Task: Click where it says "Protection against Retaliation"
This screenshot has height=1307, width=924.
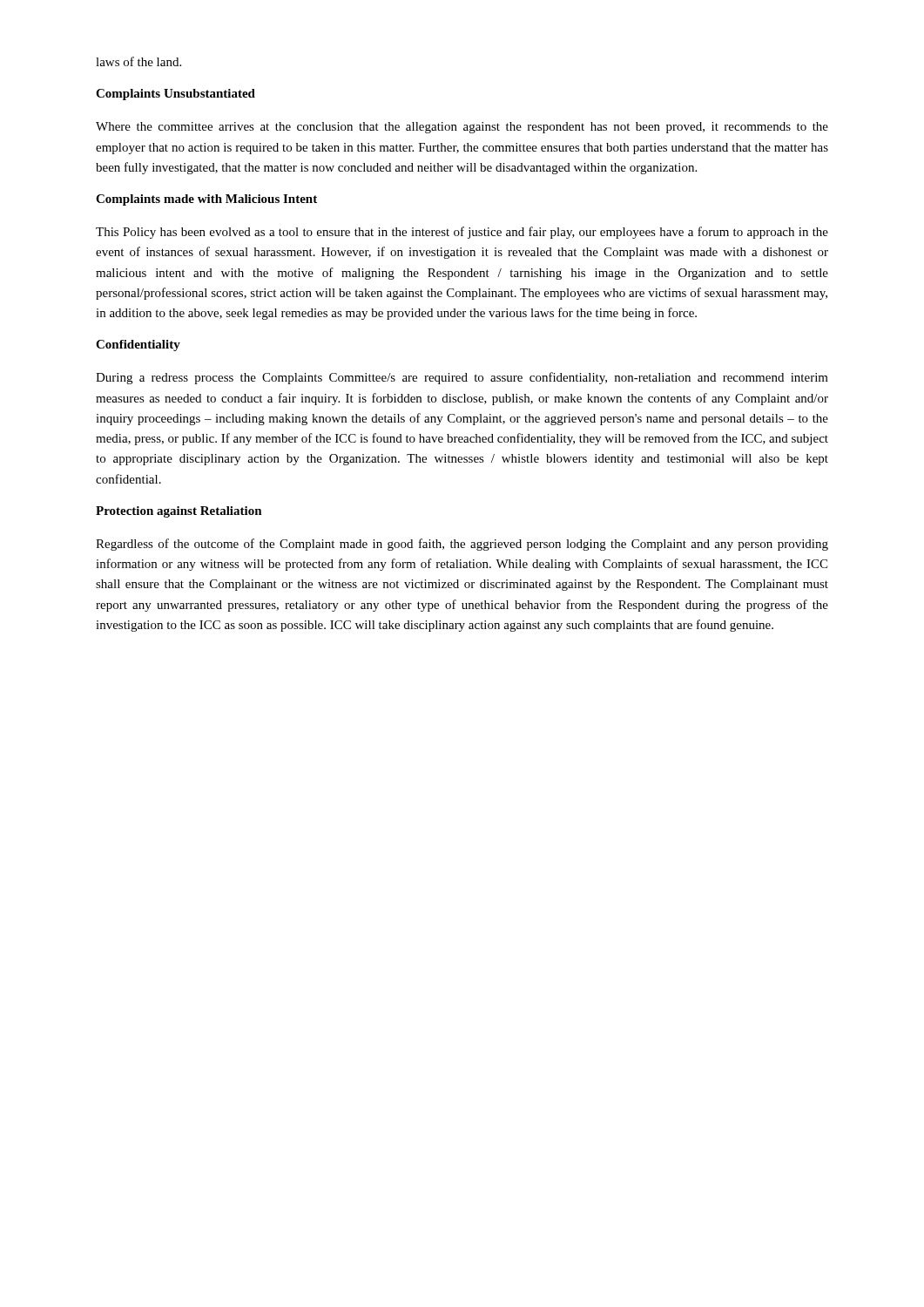Action: tap(179, 510)
